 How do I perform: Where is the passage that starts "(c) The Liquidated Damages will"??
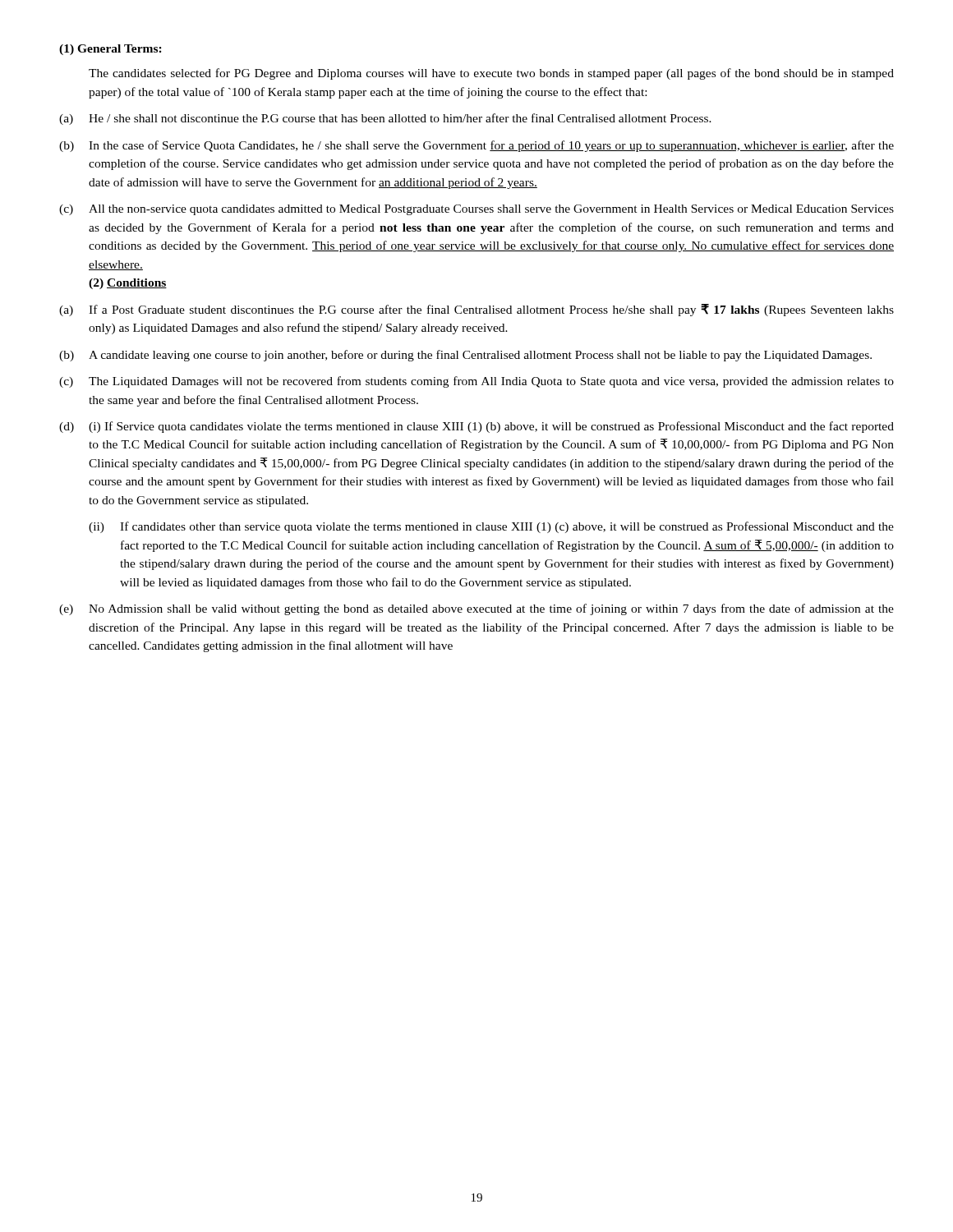(x=476, y=391)
